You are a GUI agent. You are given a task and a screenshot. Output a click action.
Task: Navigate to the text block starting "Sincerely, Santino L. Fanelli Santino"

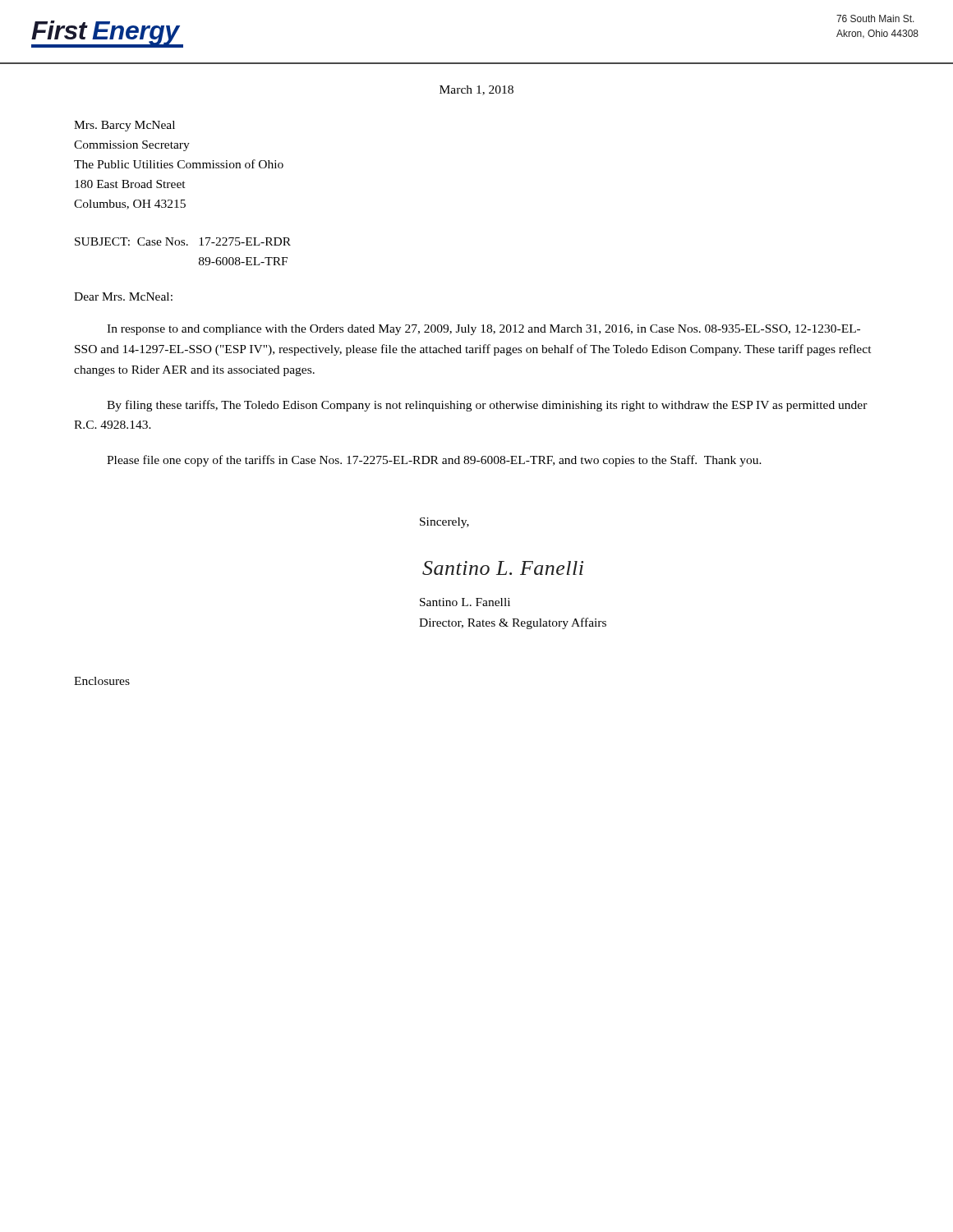coord(444,523)
